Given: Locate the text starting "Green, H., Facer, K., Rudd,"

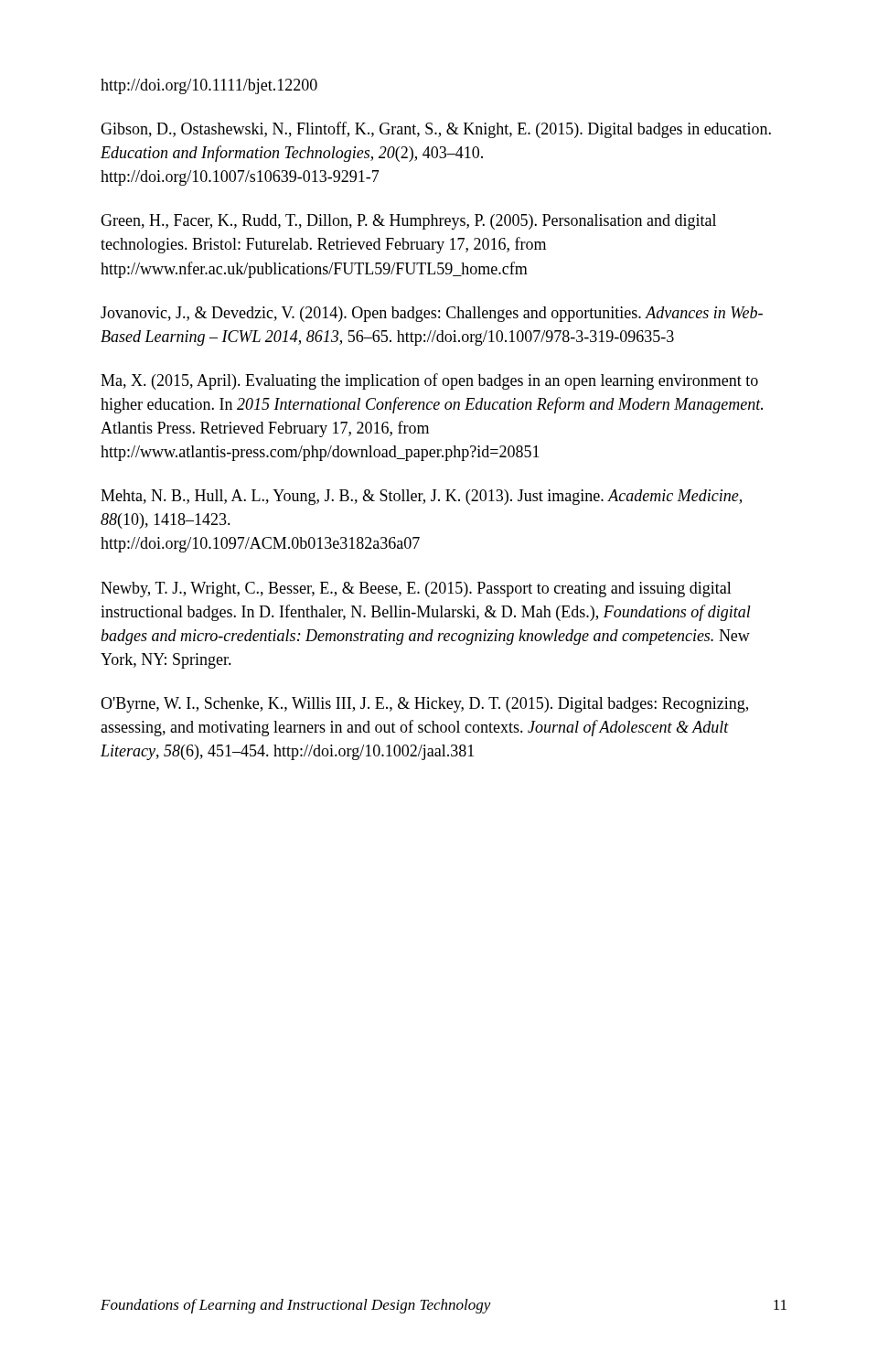Looking at the screenshot, I should coord(409,245).
